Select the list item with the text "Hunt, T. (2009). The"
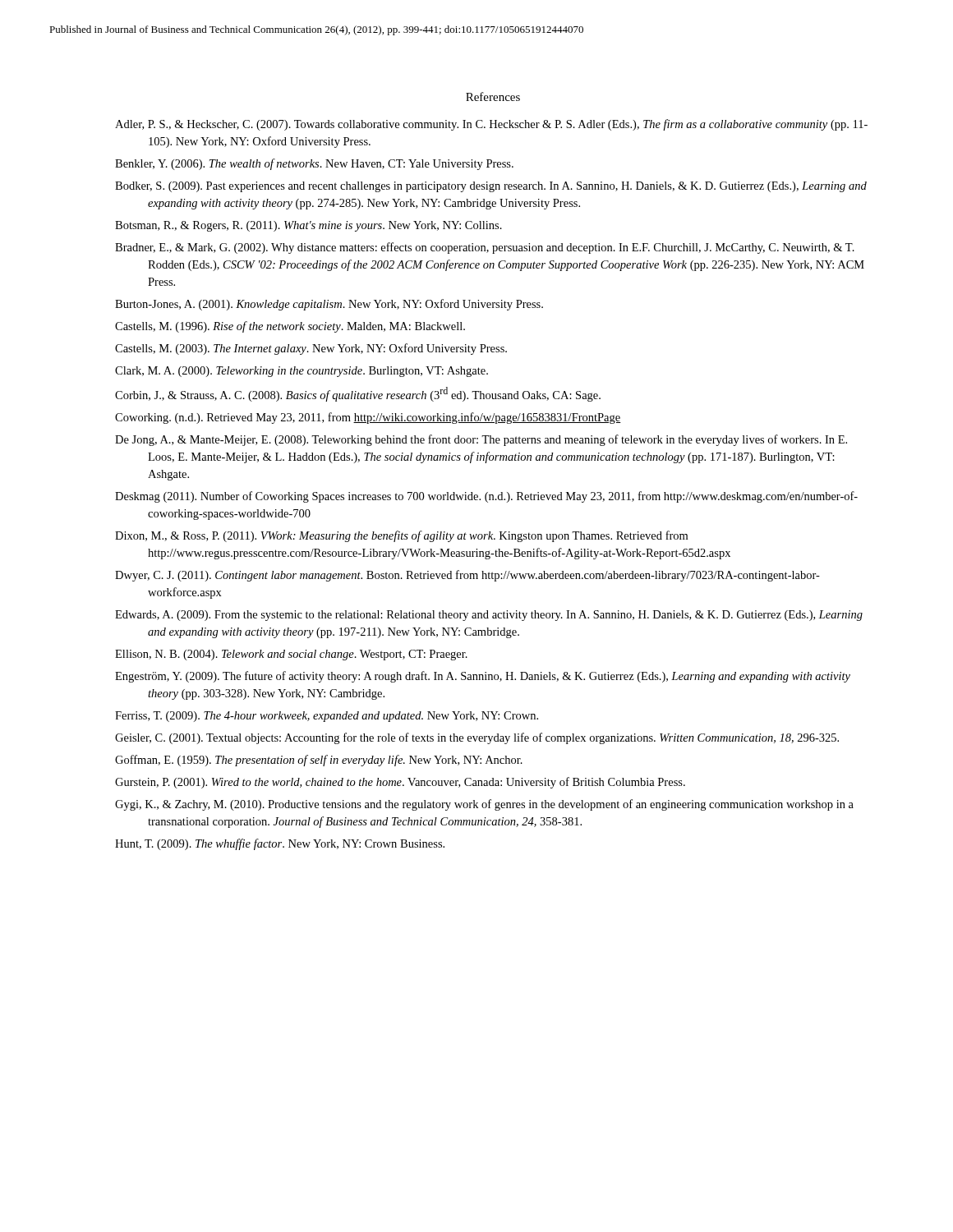This screenshot has height=1232, width=953. [280, 844]
